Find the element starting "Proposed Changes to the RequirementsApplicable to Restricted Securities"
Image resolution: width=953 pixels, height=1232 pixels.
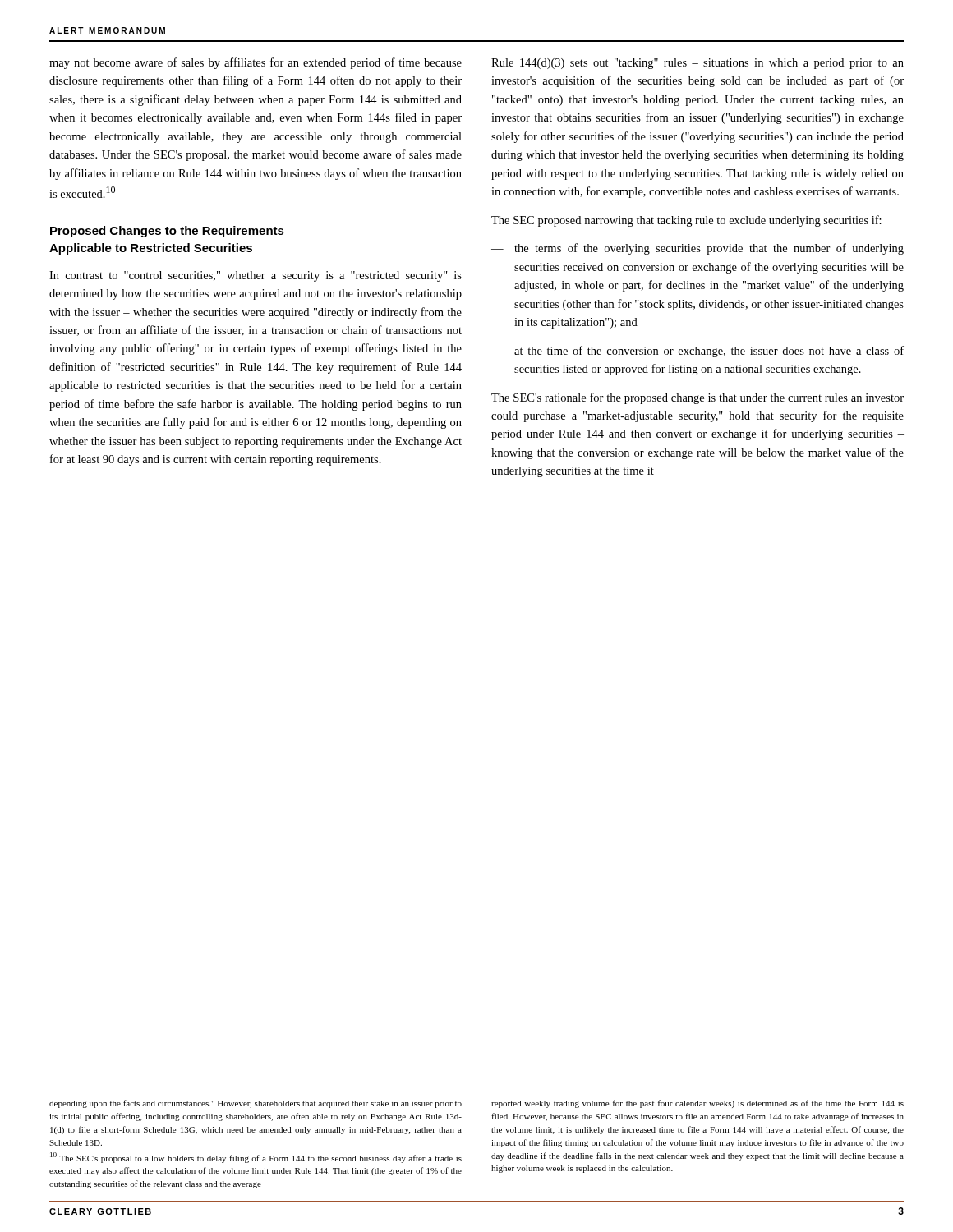point(167,239)
